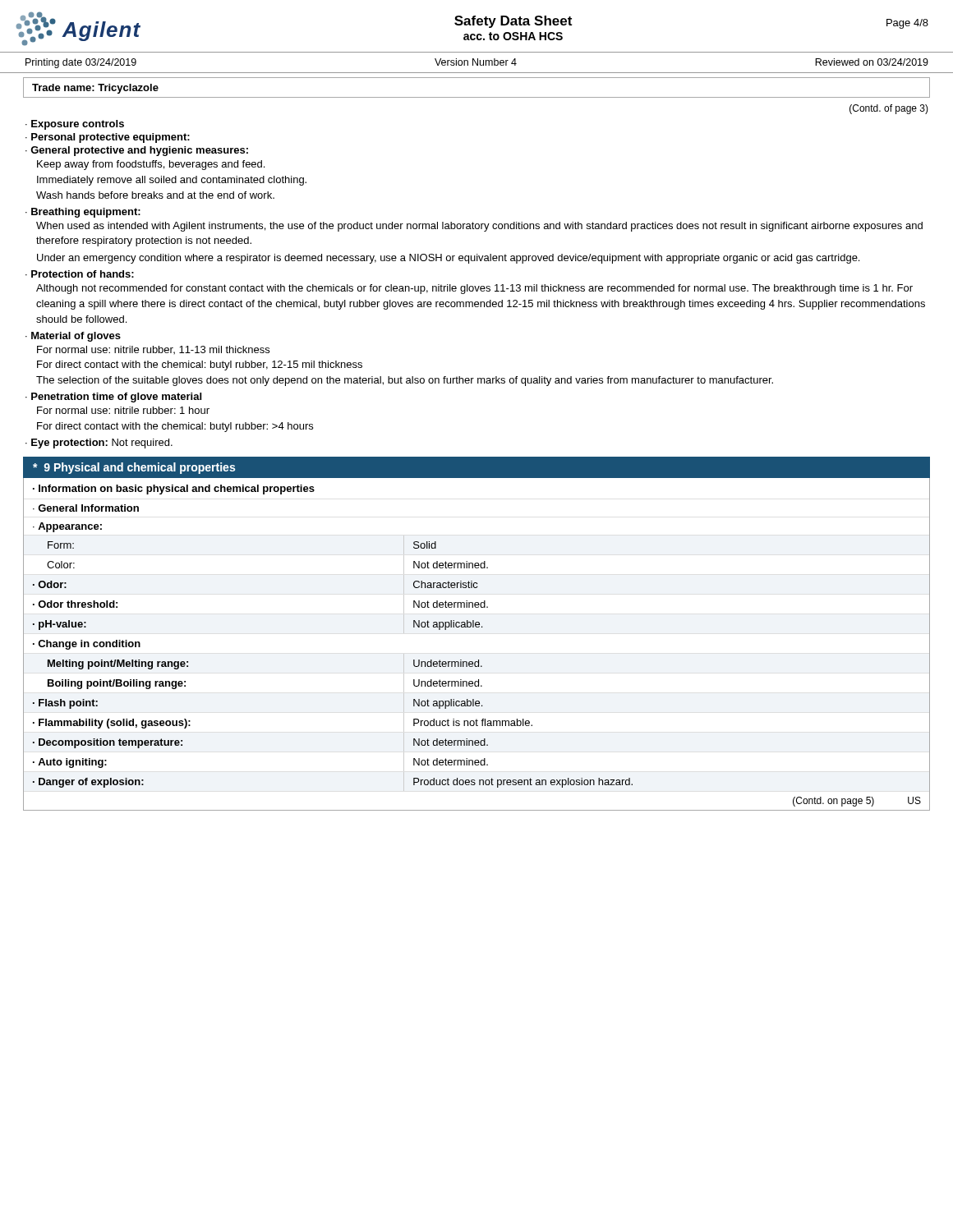Select the passage starting "· Exposure controls"

[75, 124]
